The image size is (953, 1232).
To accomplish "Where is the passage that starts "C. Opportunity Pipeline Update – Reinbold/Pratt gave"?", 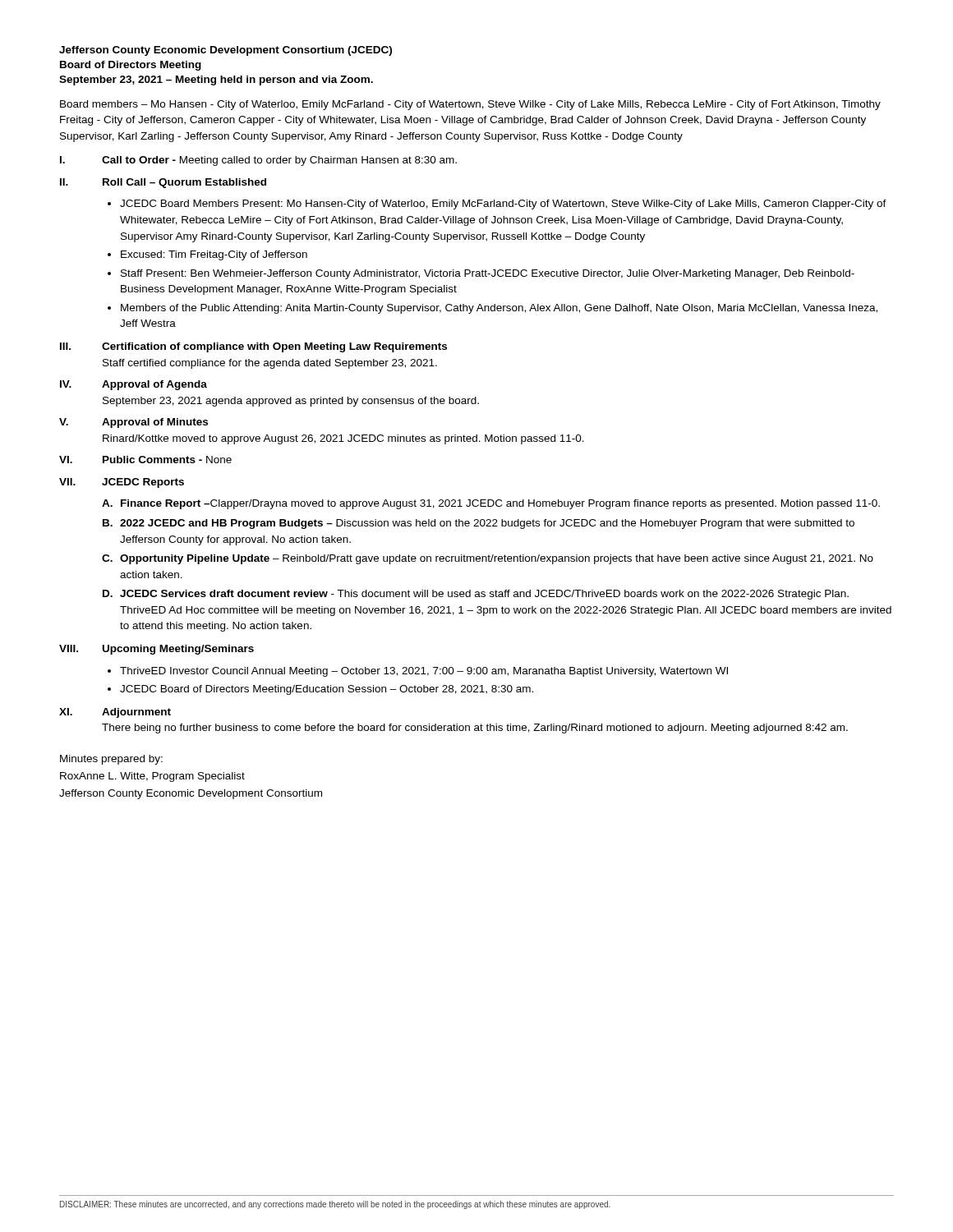I will click(498, 567).
